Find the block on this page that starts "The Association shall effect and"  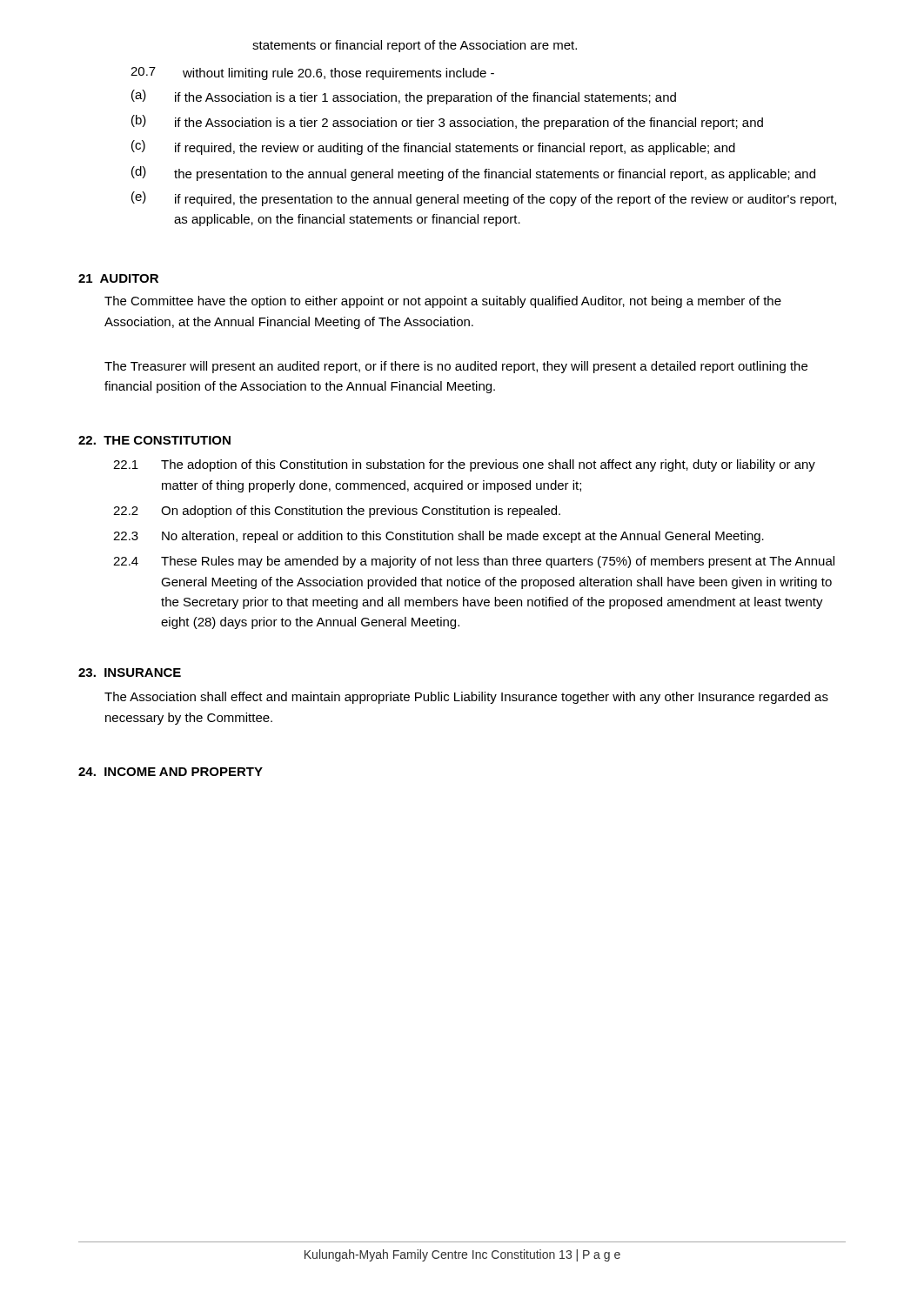466,707
